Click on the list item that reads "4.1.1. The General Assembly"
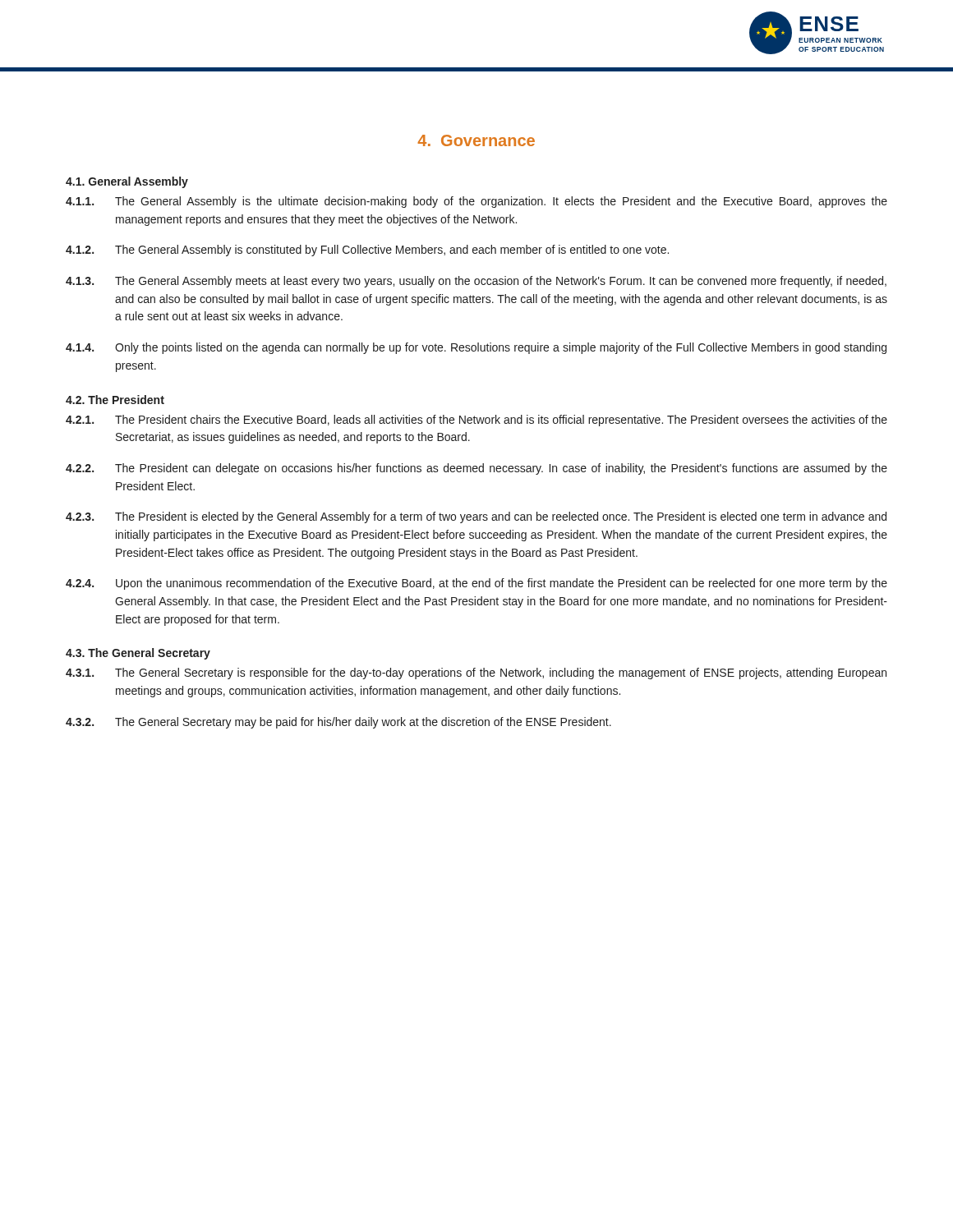Viewport: 953px width, 1232px height. [x=476, y=211]
